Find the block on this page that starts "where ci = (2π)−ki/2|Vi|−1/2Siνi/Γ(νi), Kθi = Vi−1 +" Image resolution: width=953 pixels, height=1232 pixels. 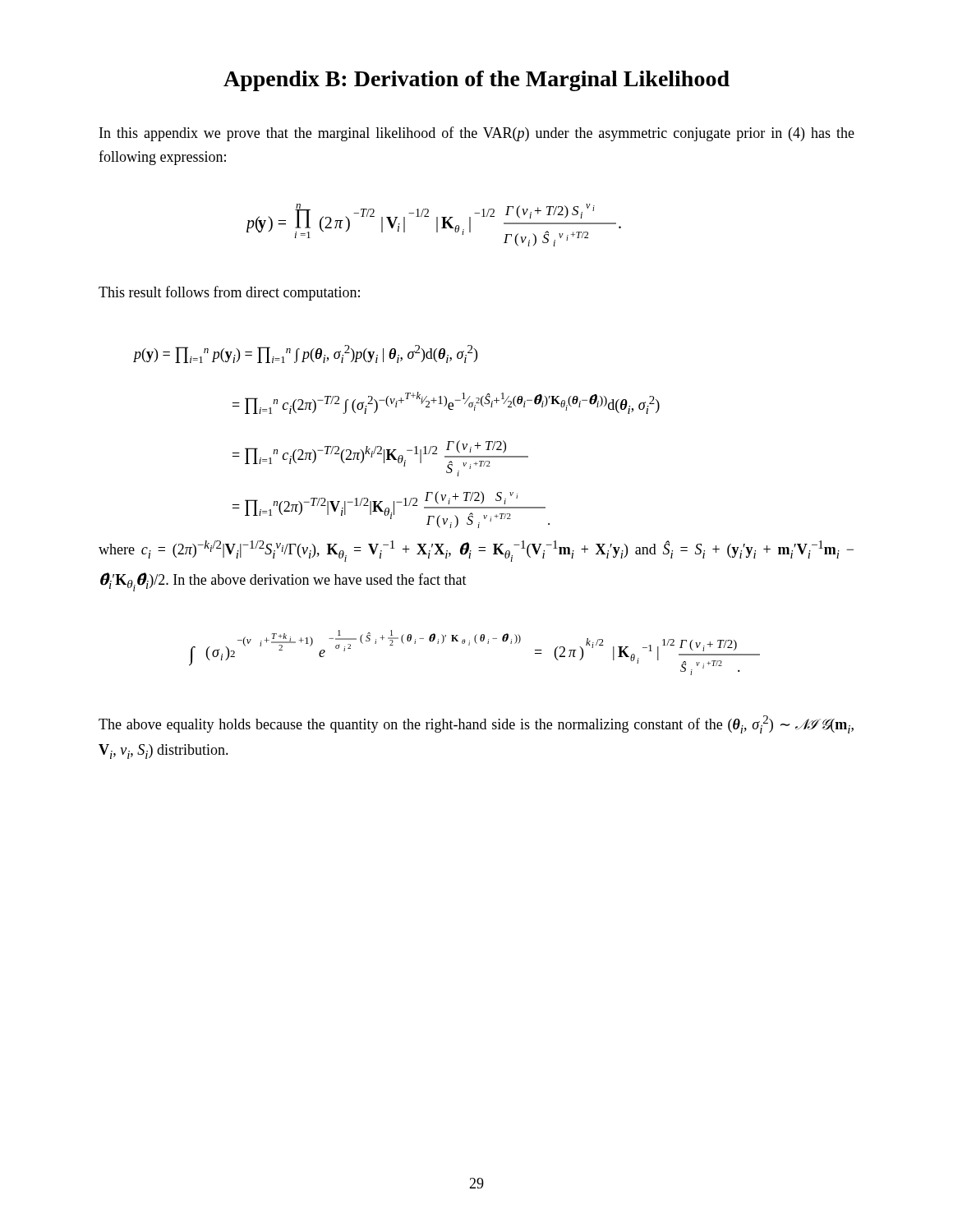click(x=476, y=566)
